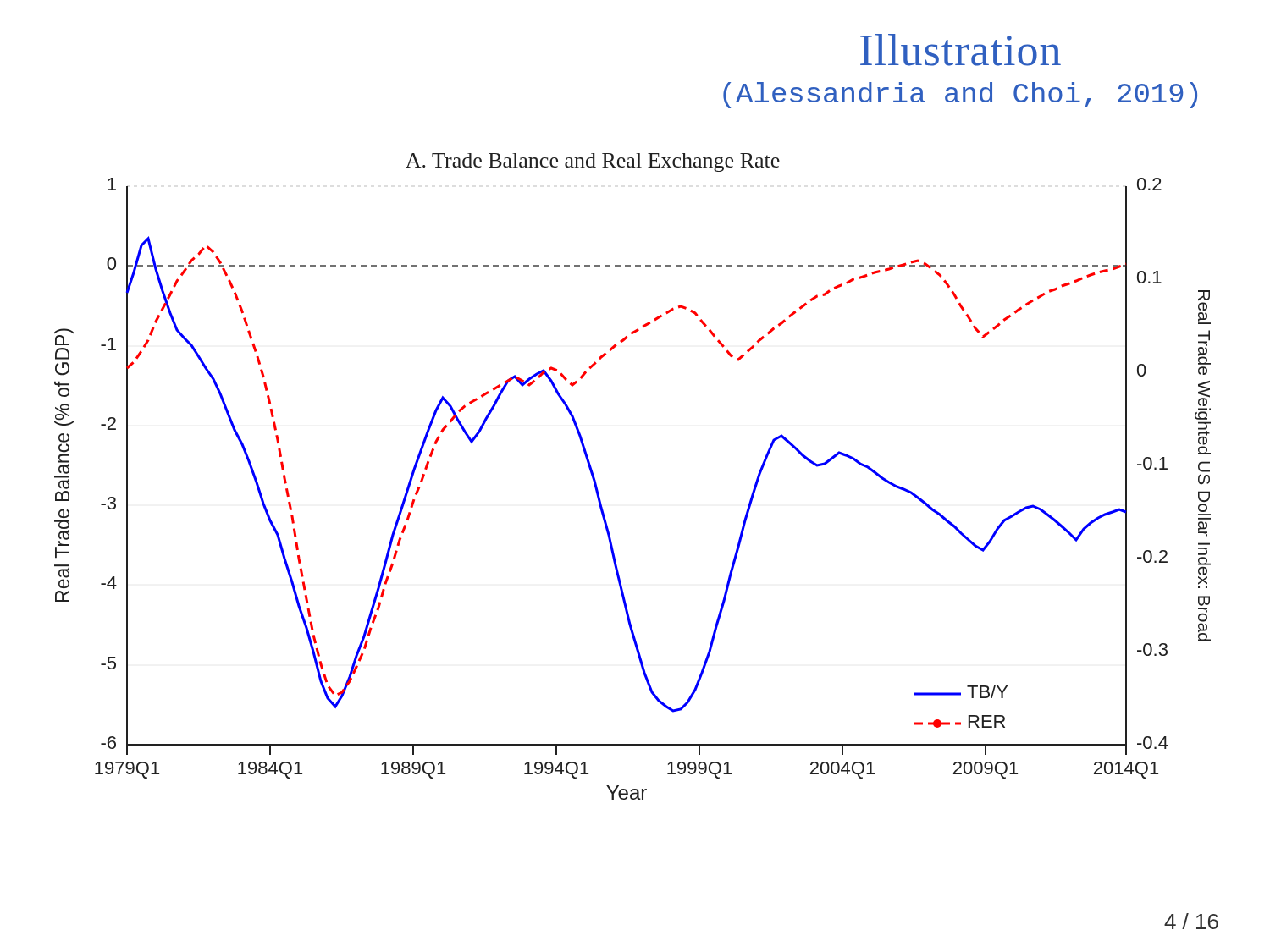
Task: Locate the title
Action: 960,68
